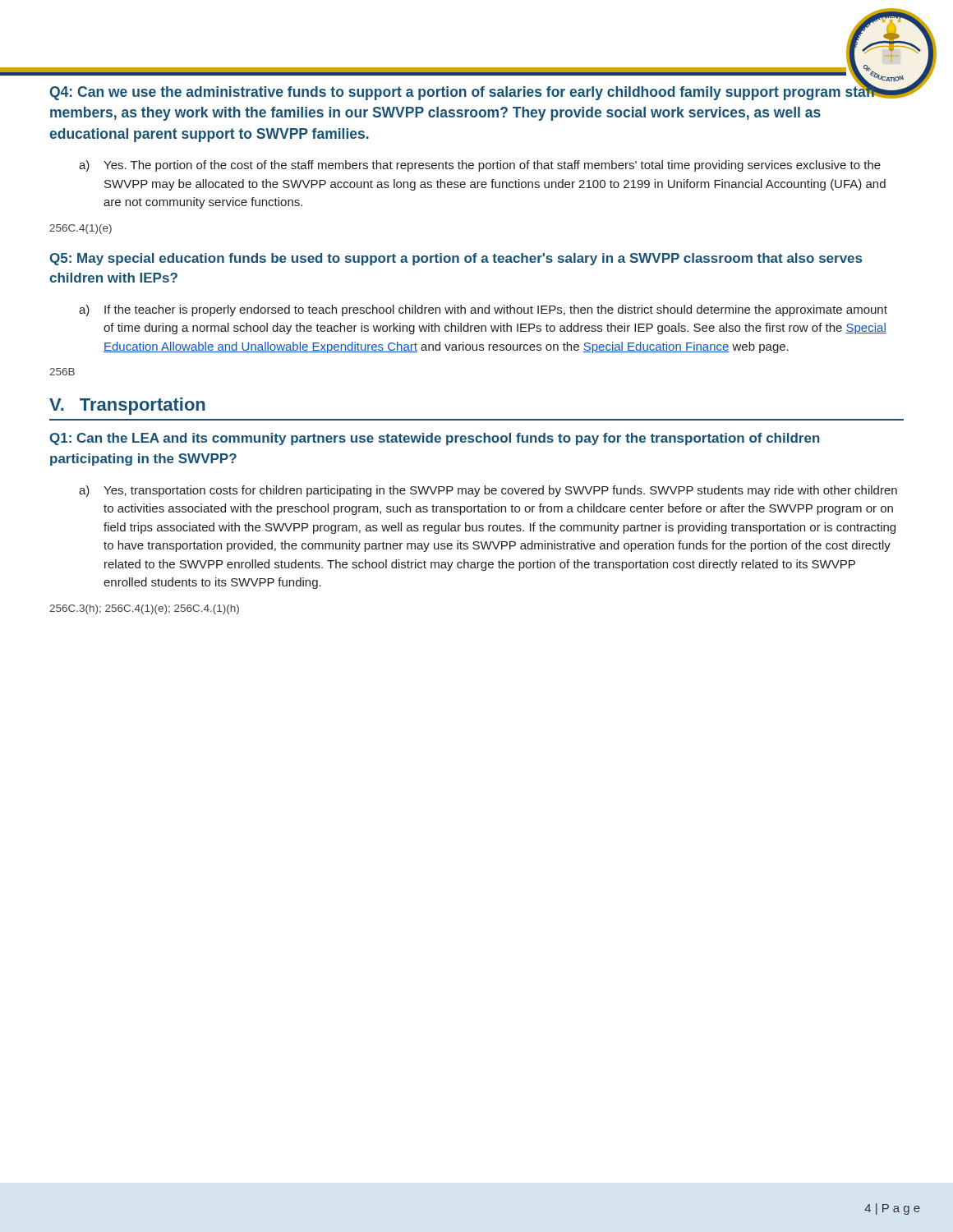Select the element starting "Q4: Can we use the administrative funds"

point(462,113)
